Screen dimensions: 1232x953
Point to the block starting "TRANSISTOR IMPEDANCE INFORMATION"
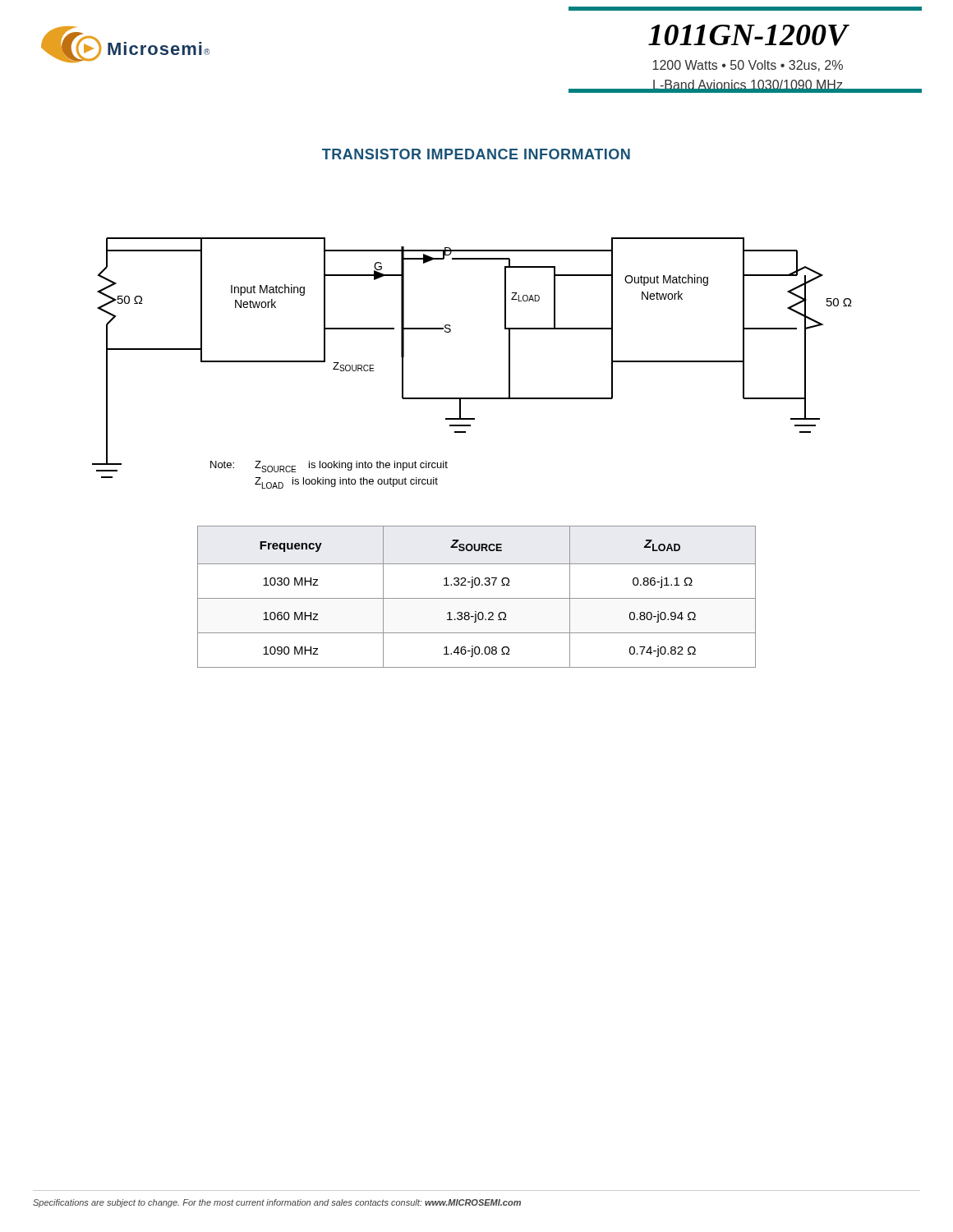tap(476, 154)
